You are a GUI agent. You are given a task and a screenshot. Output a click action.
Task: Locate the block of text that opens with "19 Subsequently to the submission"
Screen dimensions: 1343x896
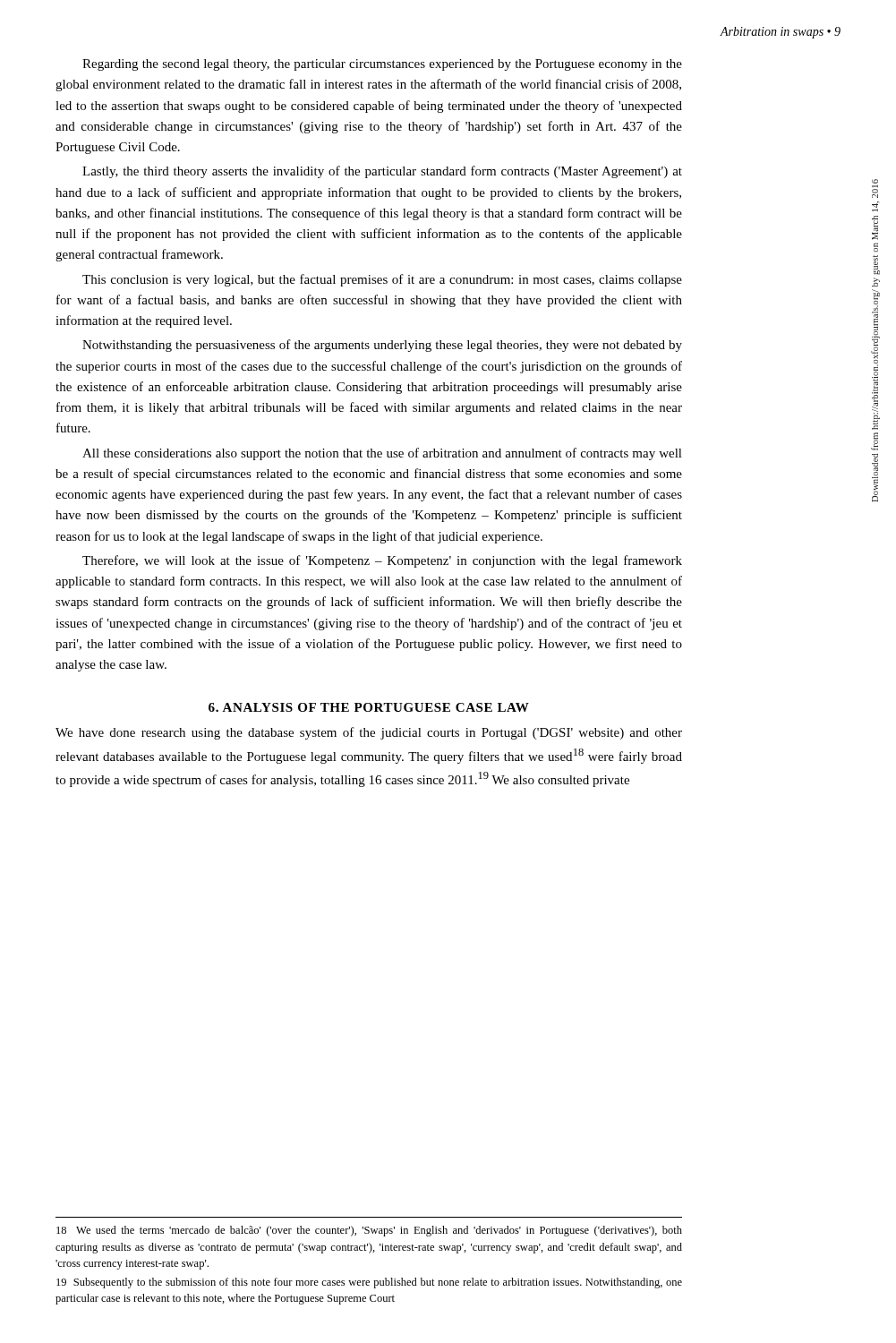[x=369, y=1290]
